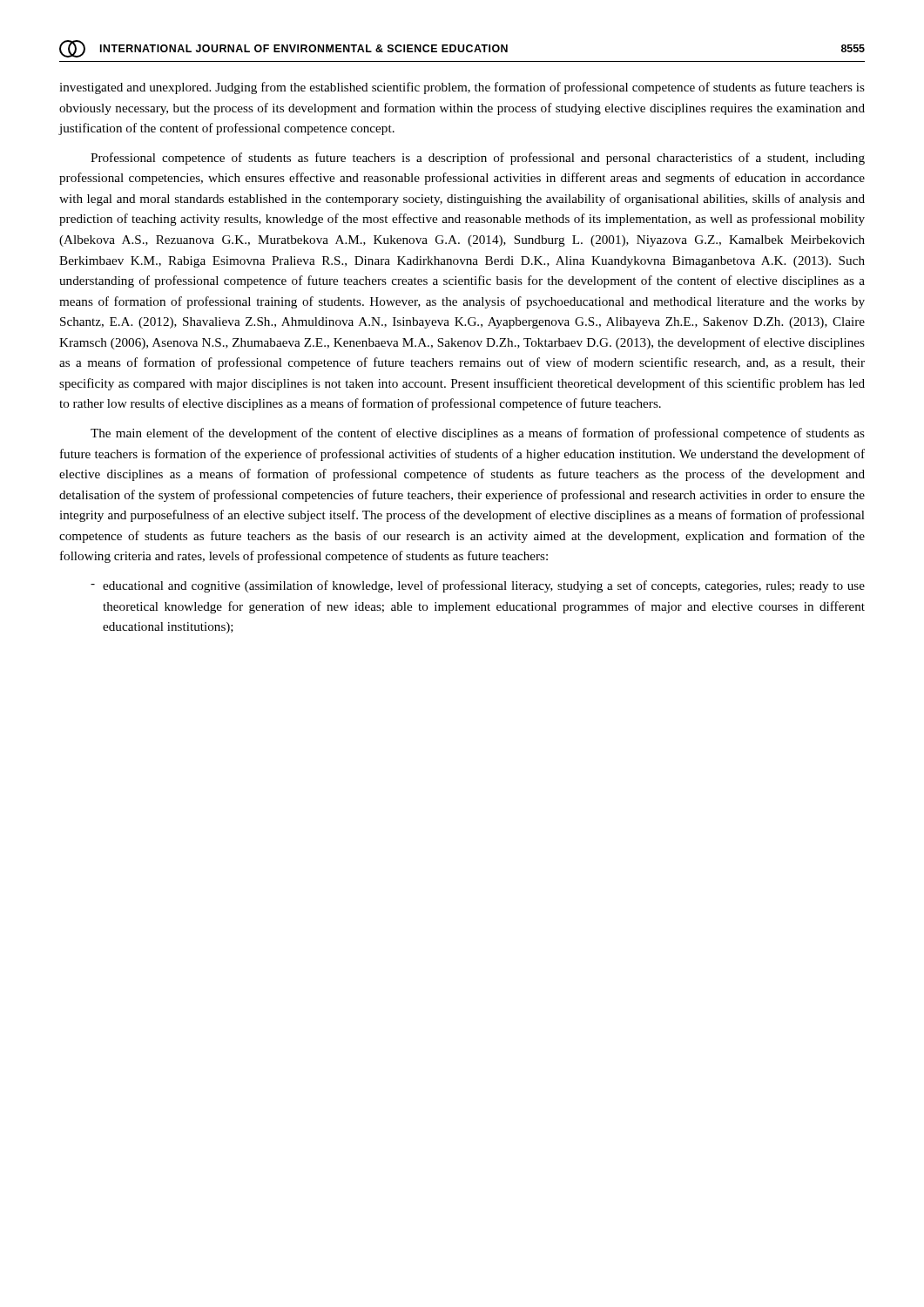Locate the block of text that opens with "investigated and unexplored. Judging from the"
Viewport: 924px width, 1307px height.
462,108
